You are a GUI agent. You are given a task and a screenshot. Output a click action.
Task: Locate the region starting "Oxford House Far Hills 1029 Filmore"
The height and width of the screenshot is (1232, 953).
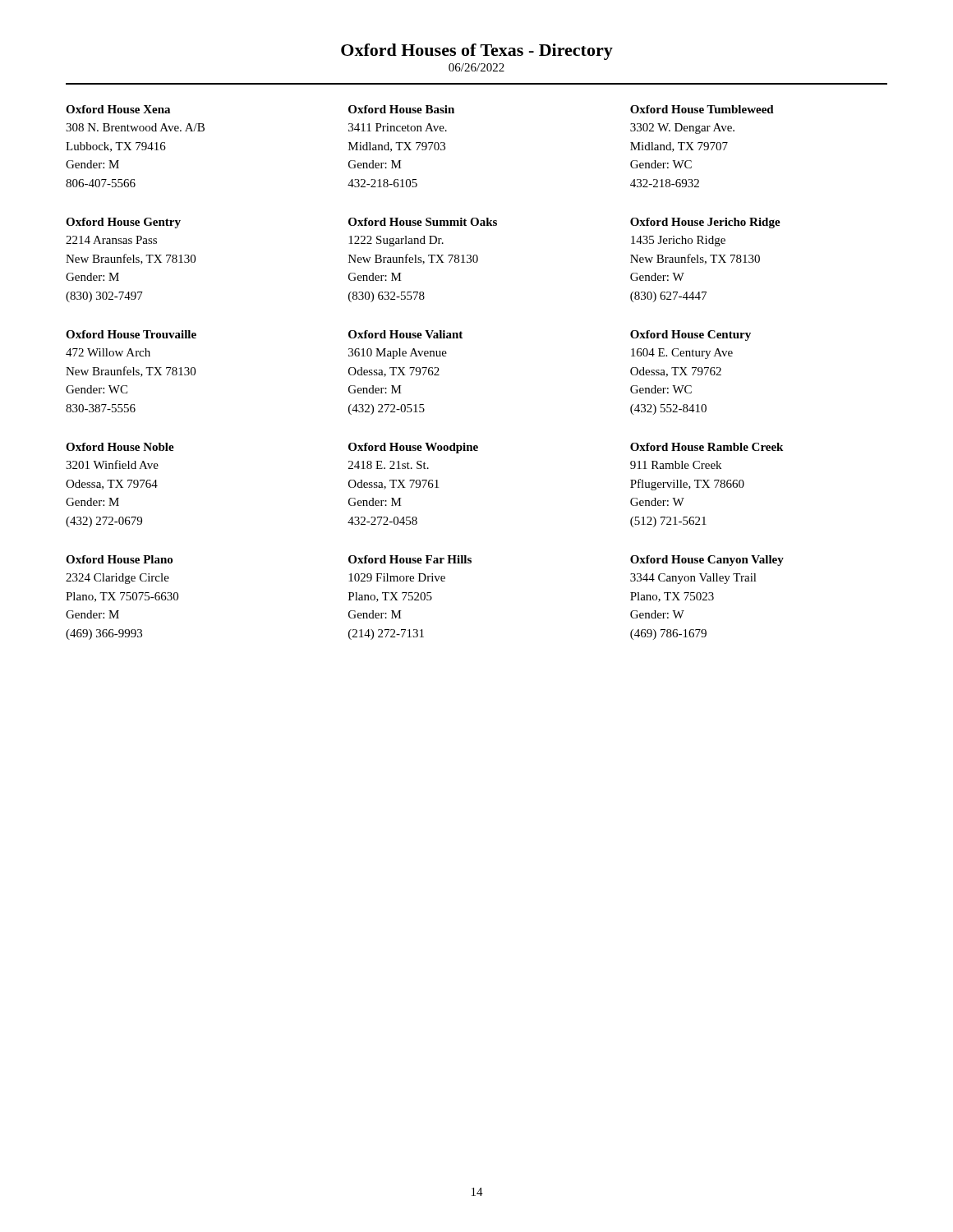[x=410, y=559]
